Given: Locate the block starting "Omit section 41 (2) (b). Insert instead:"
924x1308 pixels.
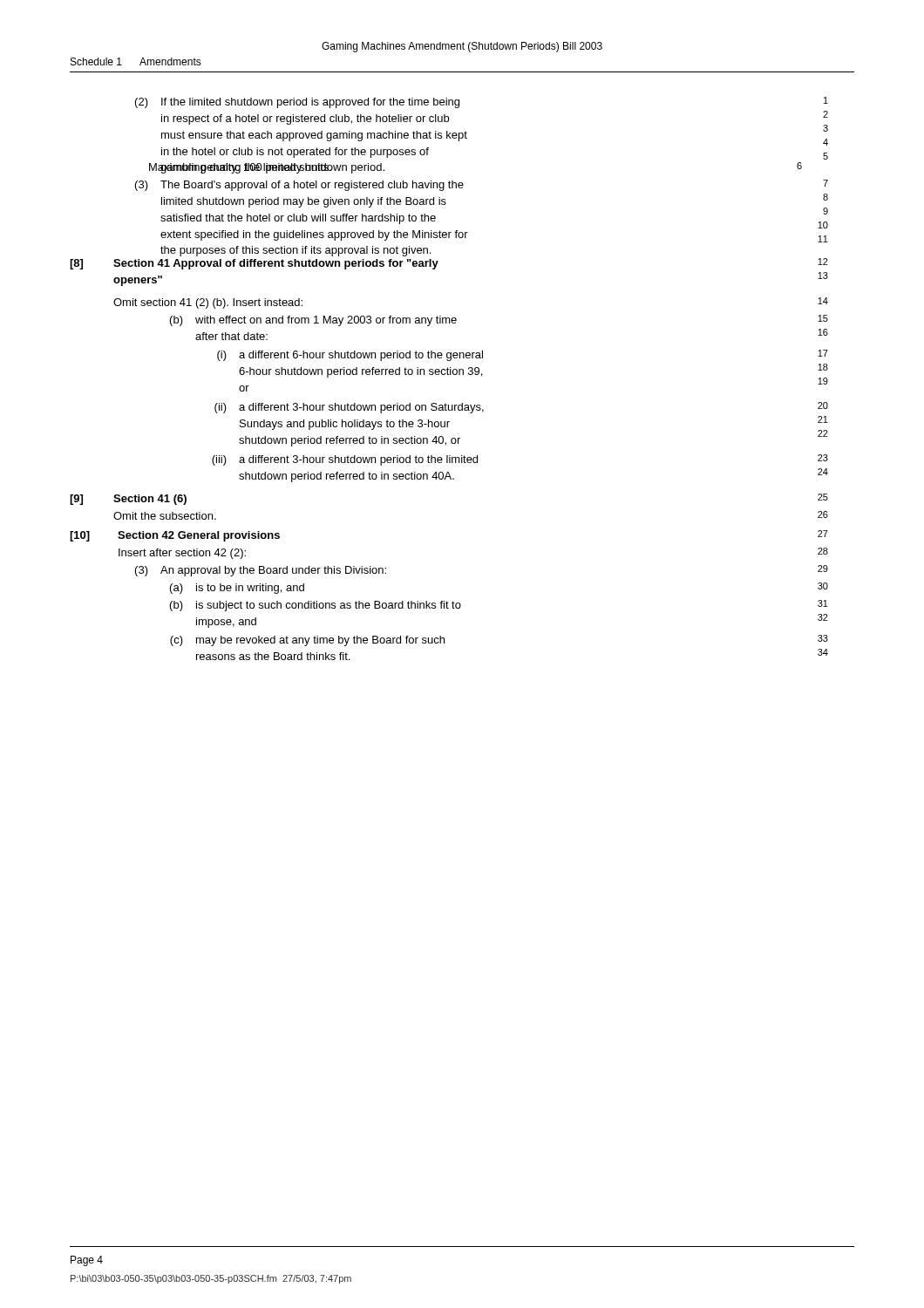Looking at the screenshot, I should click(207, 302).
